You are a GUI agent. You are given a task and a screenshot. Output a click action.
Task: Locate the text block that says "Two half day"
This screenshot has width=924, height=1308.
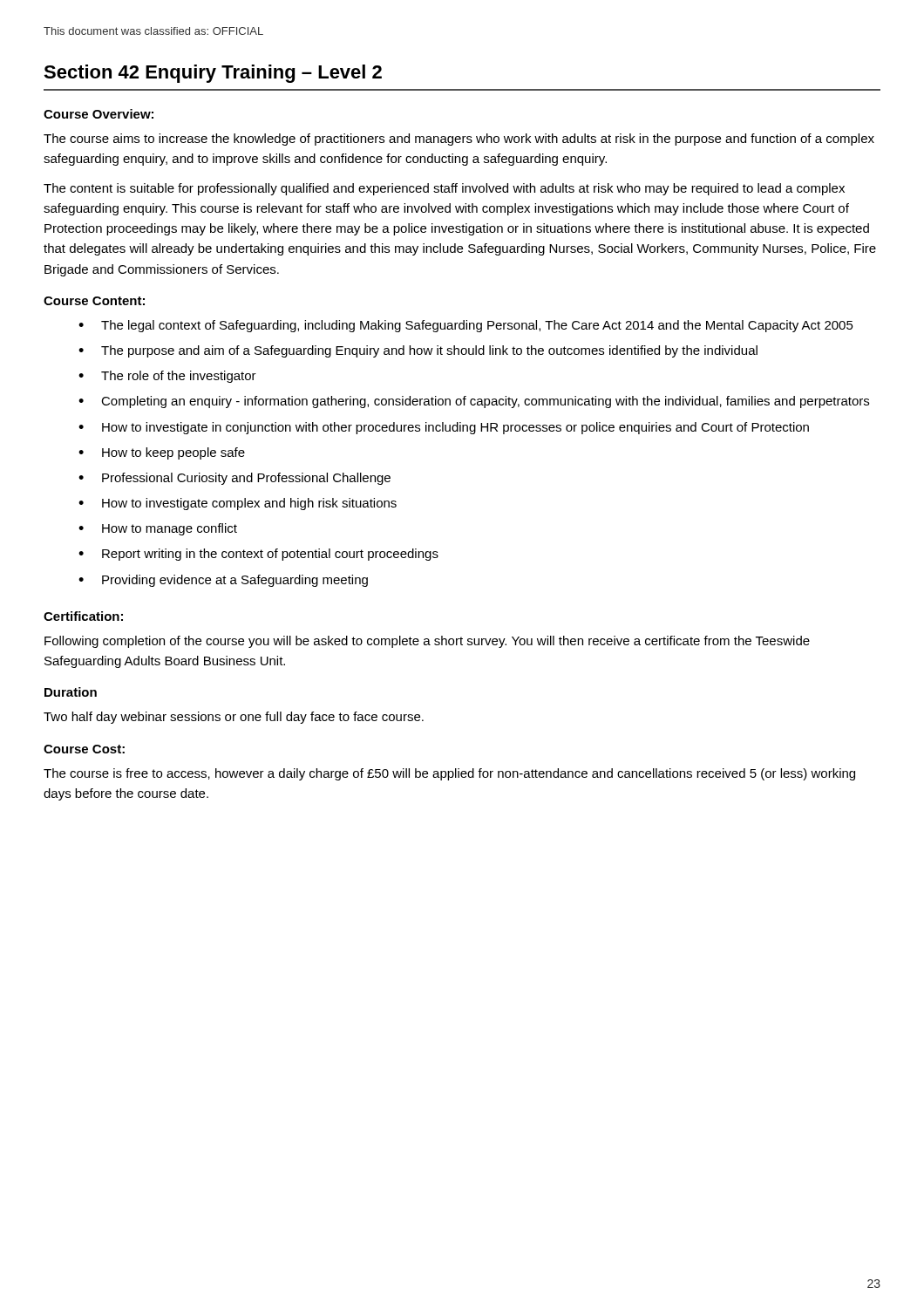tap(234, 717)
